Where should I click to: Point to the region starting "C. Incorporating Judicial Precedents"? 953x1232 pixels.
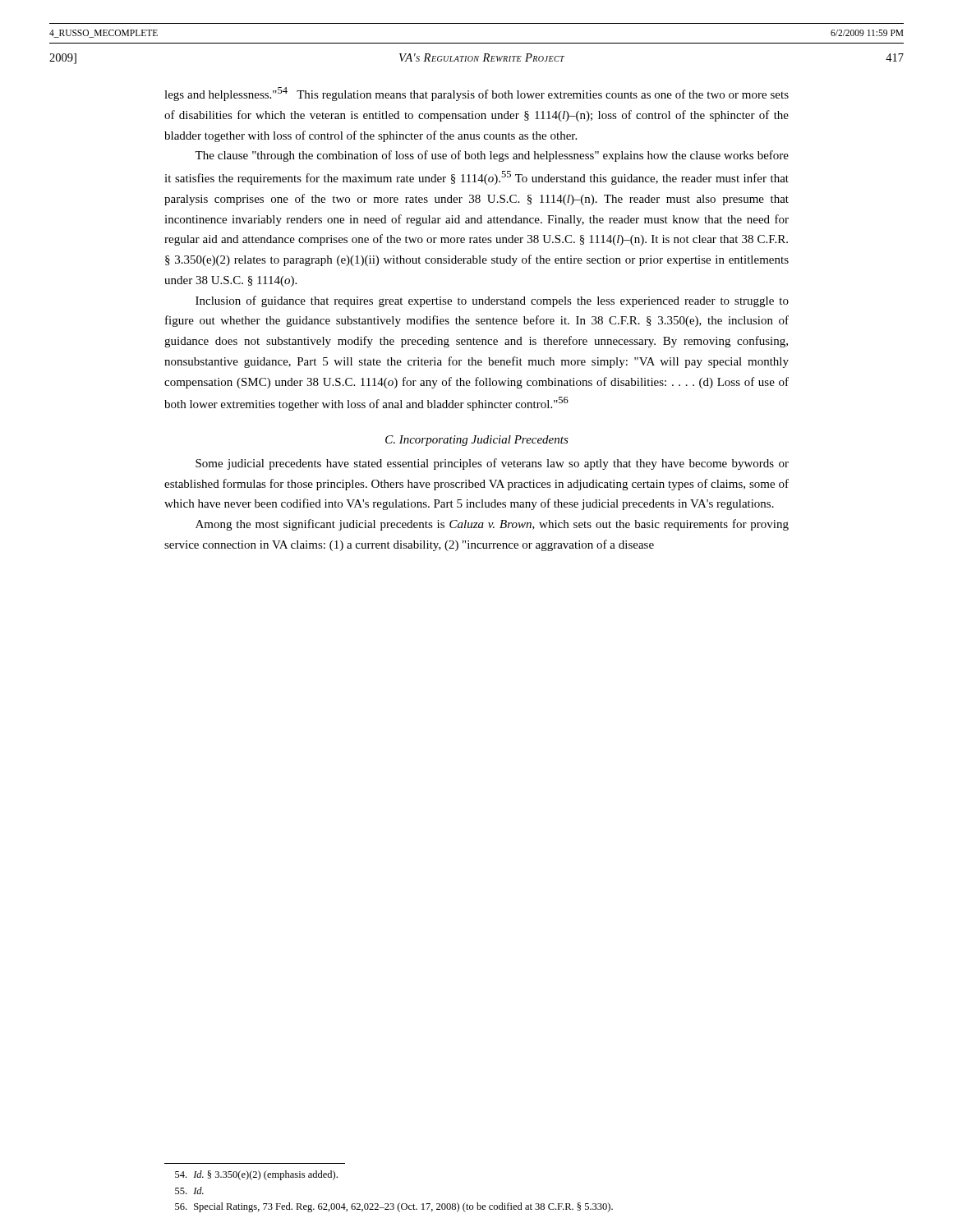point(476,439)
